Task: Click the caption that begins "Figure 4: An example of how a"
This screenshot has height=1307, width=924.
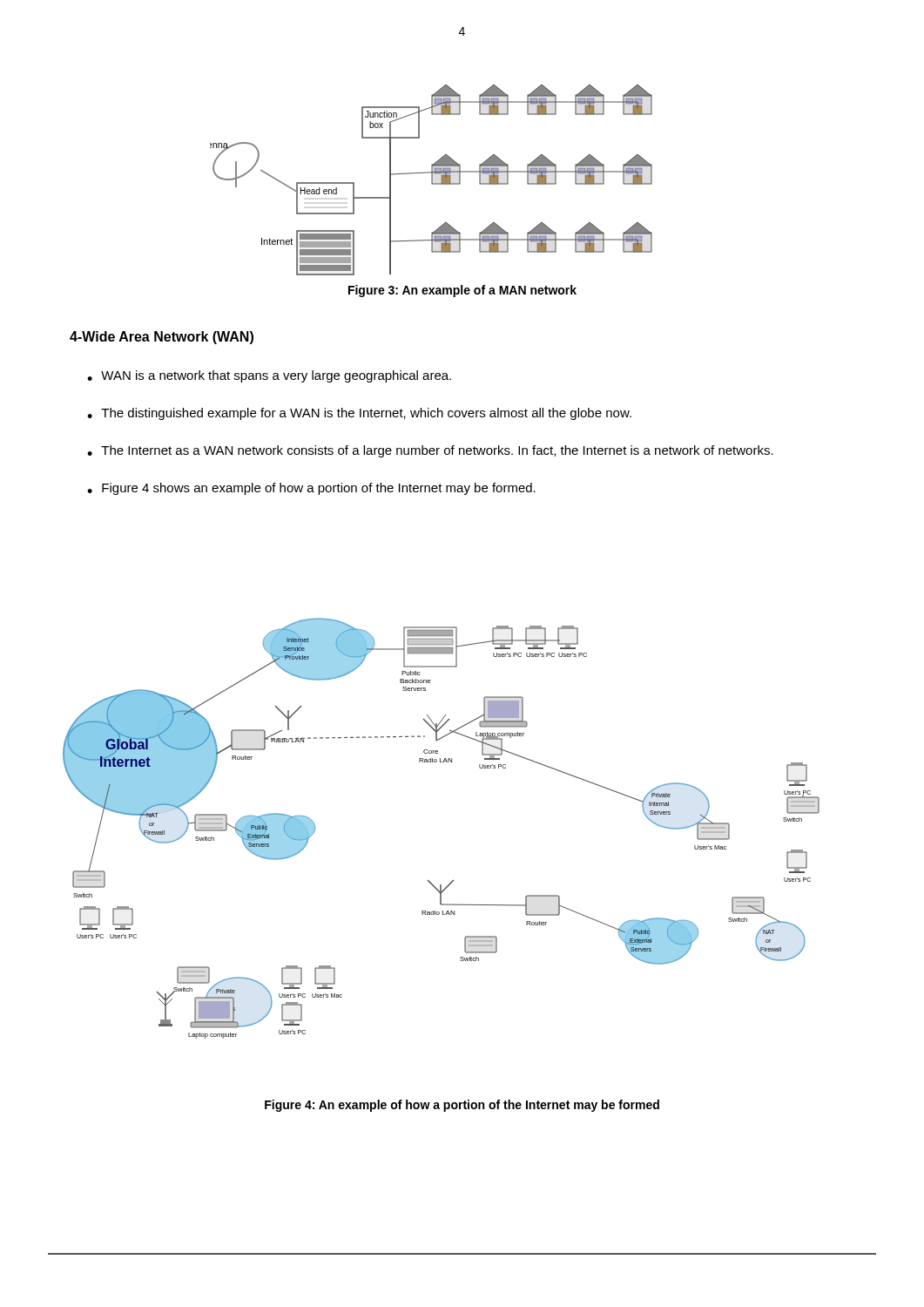Action: tap(462, 1105)
